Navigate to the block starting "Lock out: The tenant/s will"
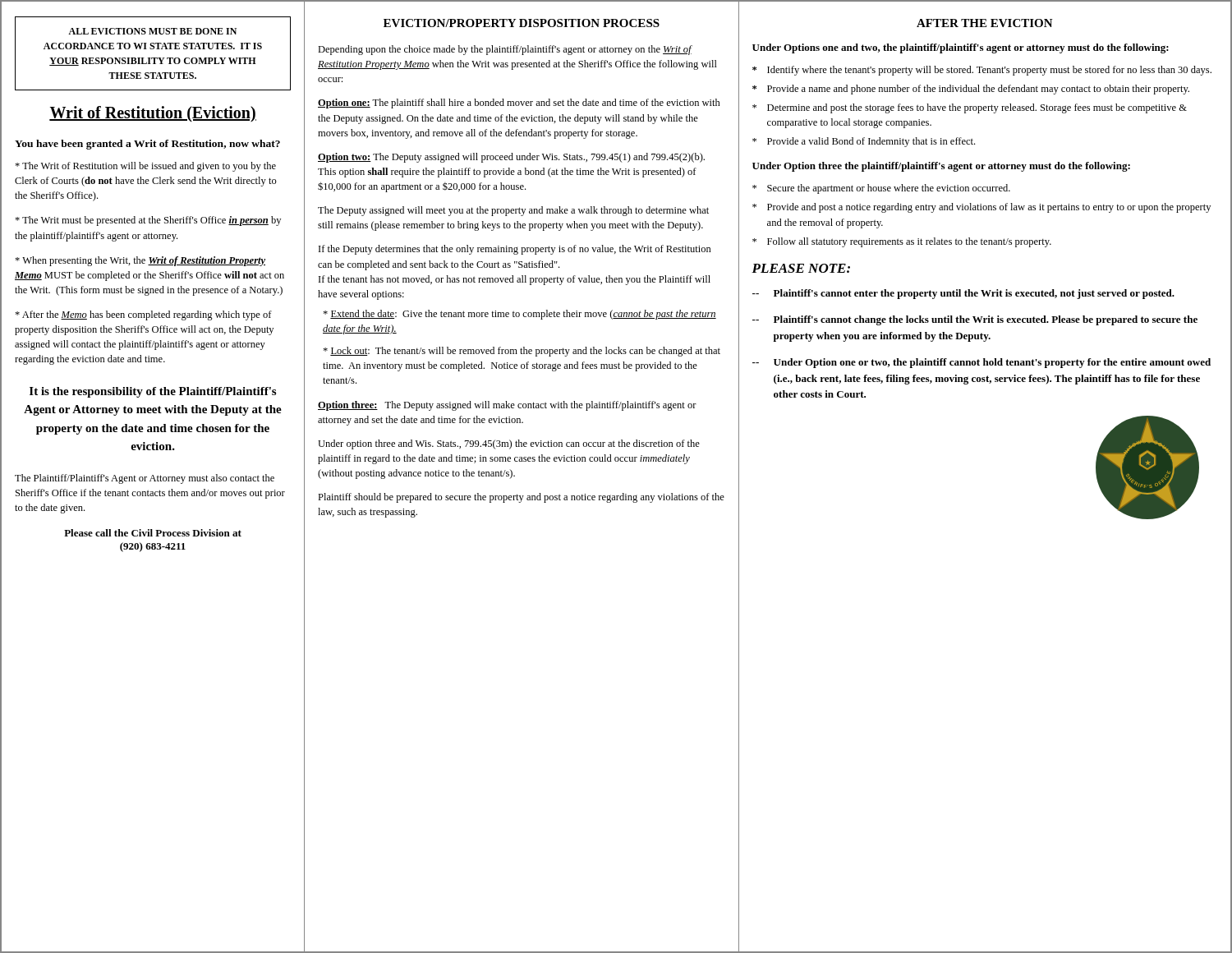 [522, 366]
